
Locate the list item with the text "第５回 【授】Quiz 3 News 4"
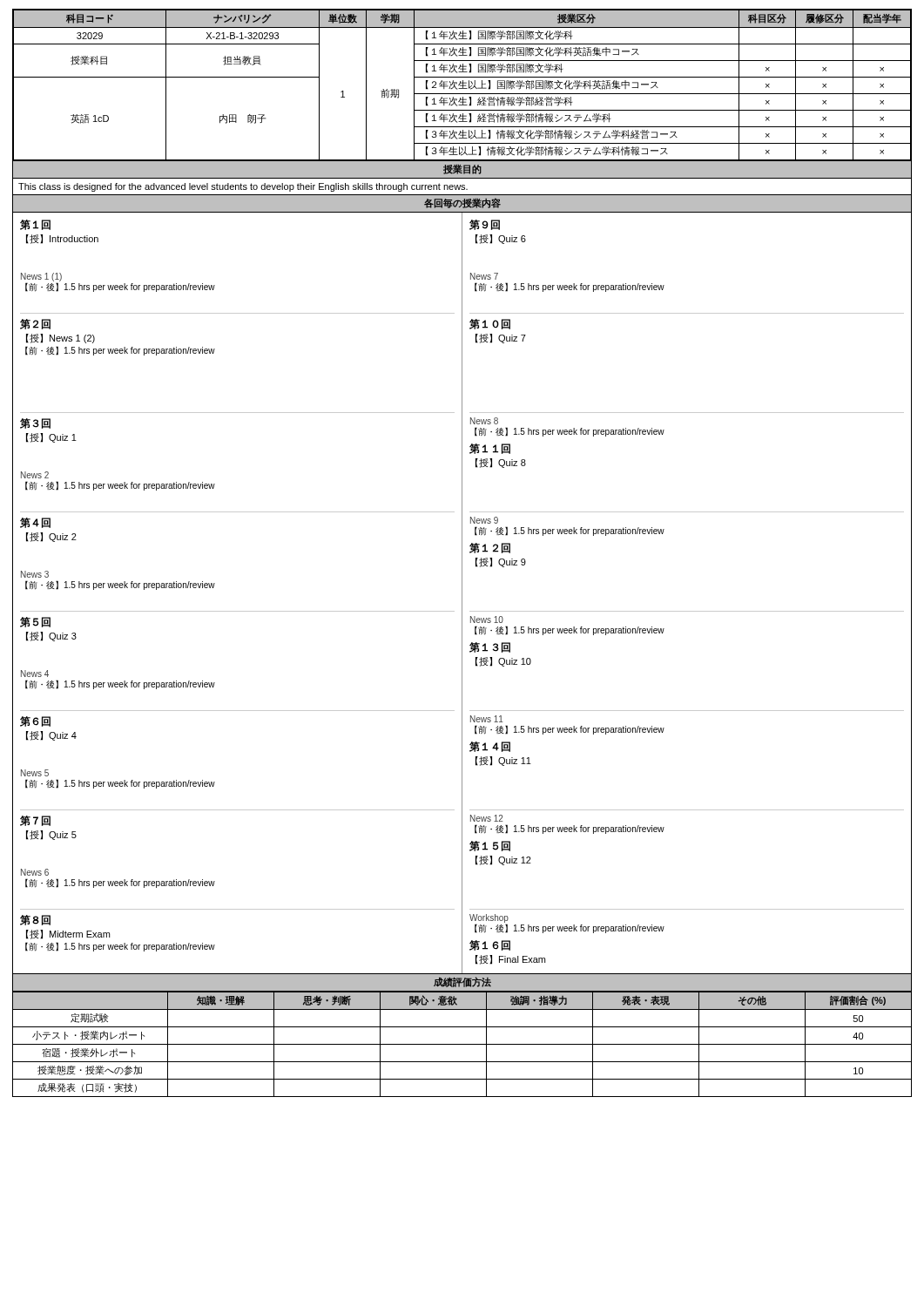pyautogui.click(x=35, y=622)
